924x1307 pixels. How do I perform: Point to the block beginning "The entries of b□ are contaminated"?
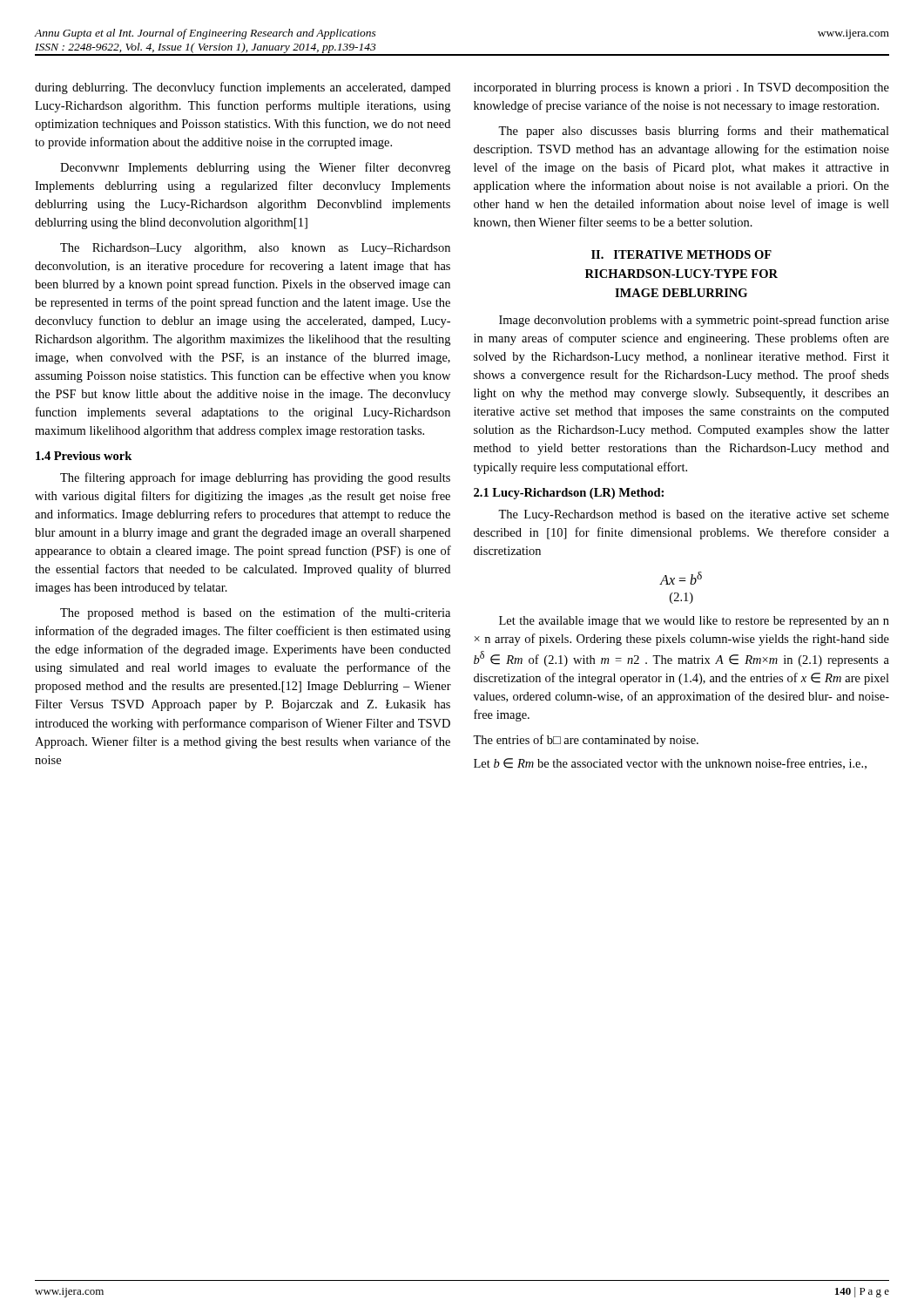coord(586,740)
